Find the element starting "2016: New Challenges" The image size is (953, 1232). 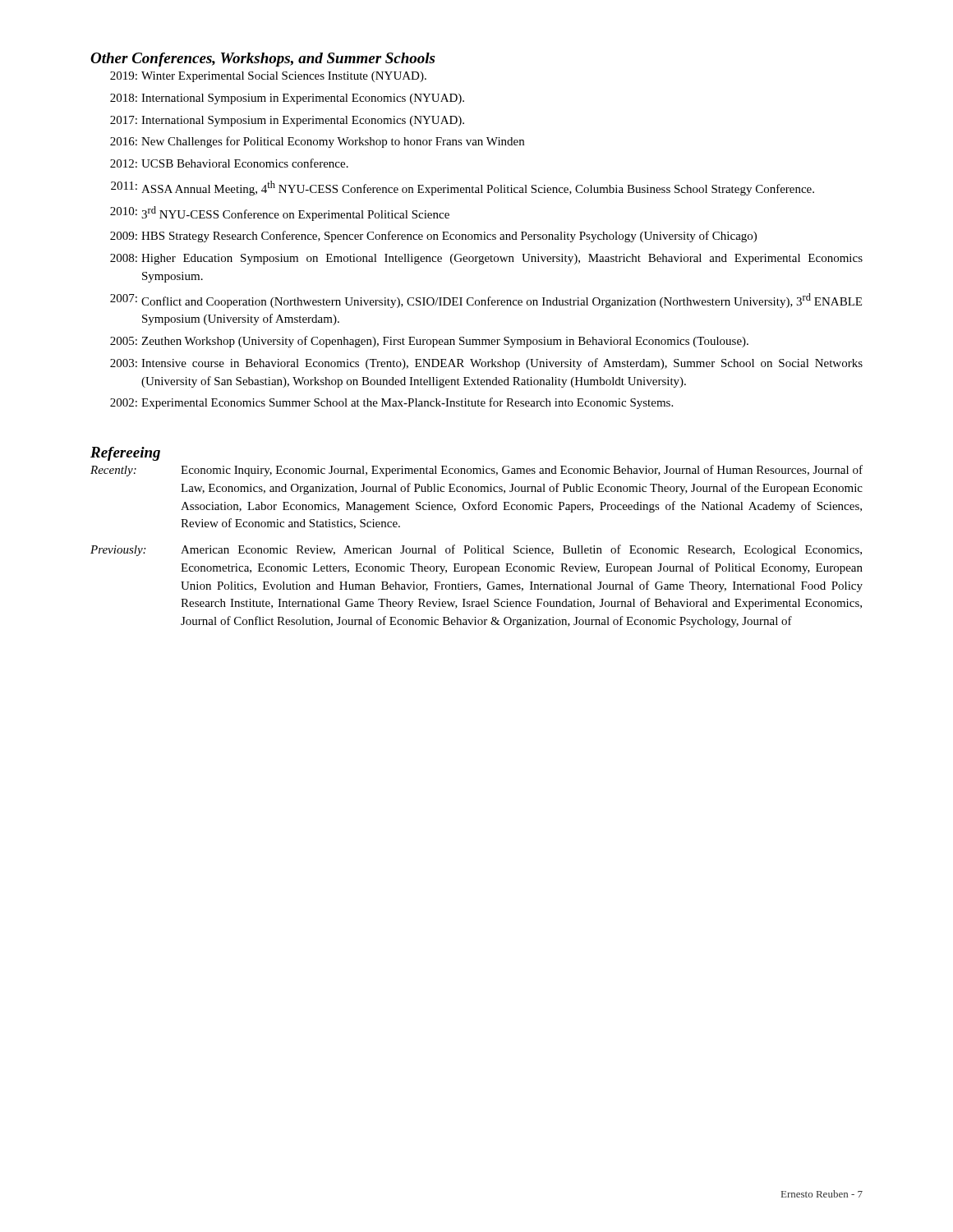[x=476, y=142]
